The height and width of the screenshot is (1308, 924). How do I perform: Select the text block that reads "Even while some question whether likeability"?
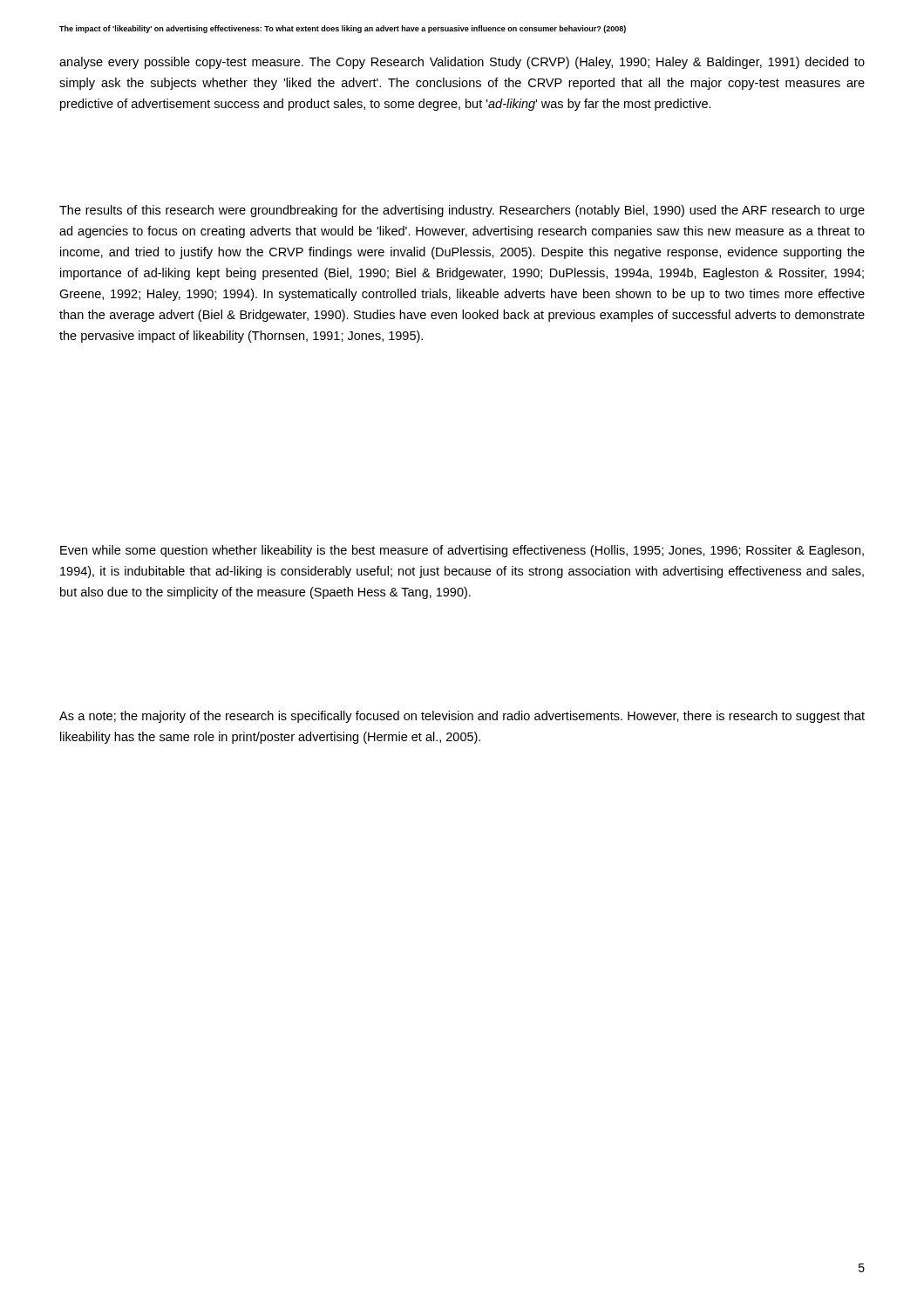[x=462, y=571]
